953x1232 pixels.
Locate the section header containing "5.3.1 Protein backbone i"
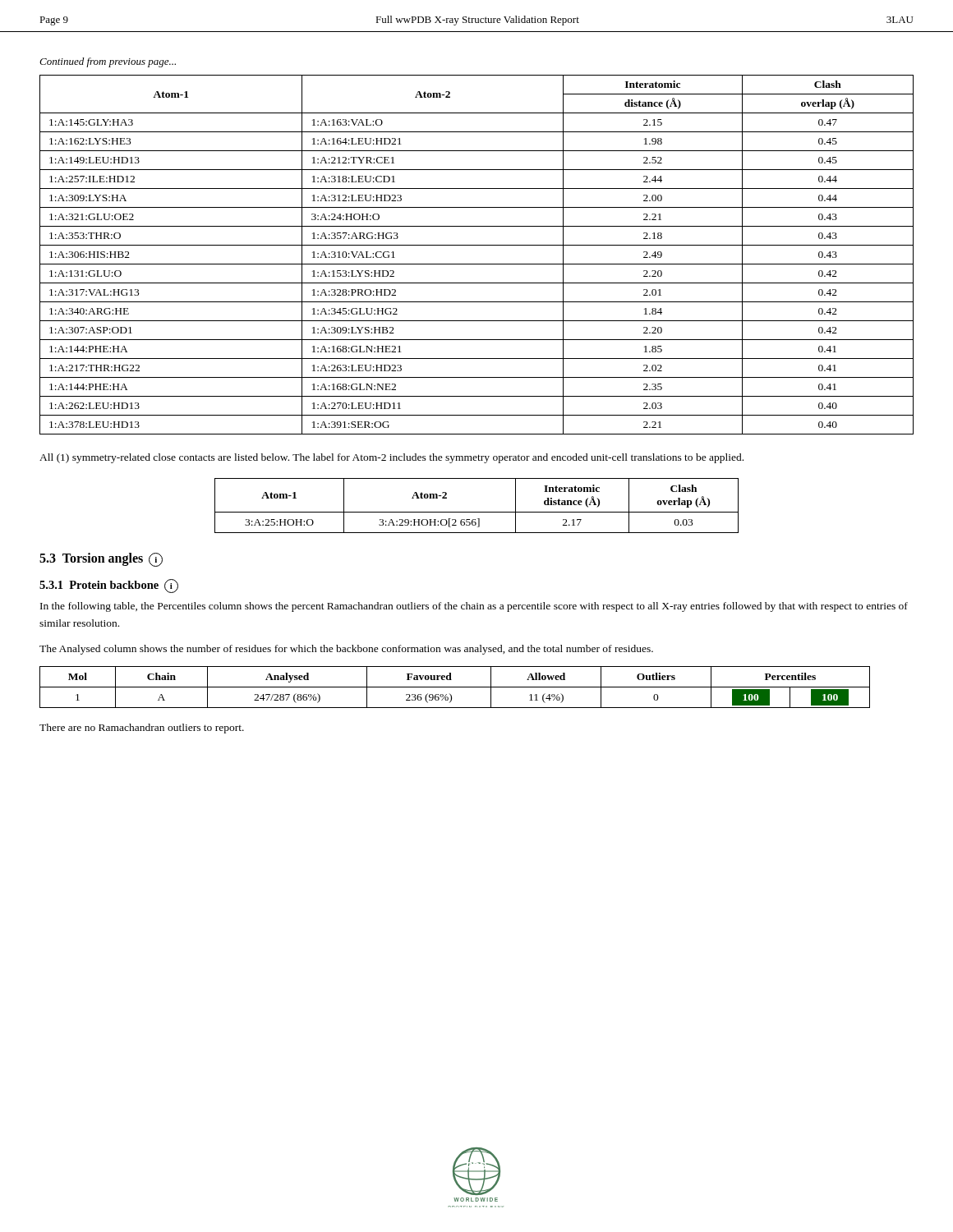pos(109,586)
